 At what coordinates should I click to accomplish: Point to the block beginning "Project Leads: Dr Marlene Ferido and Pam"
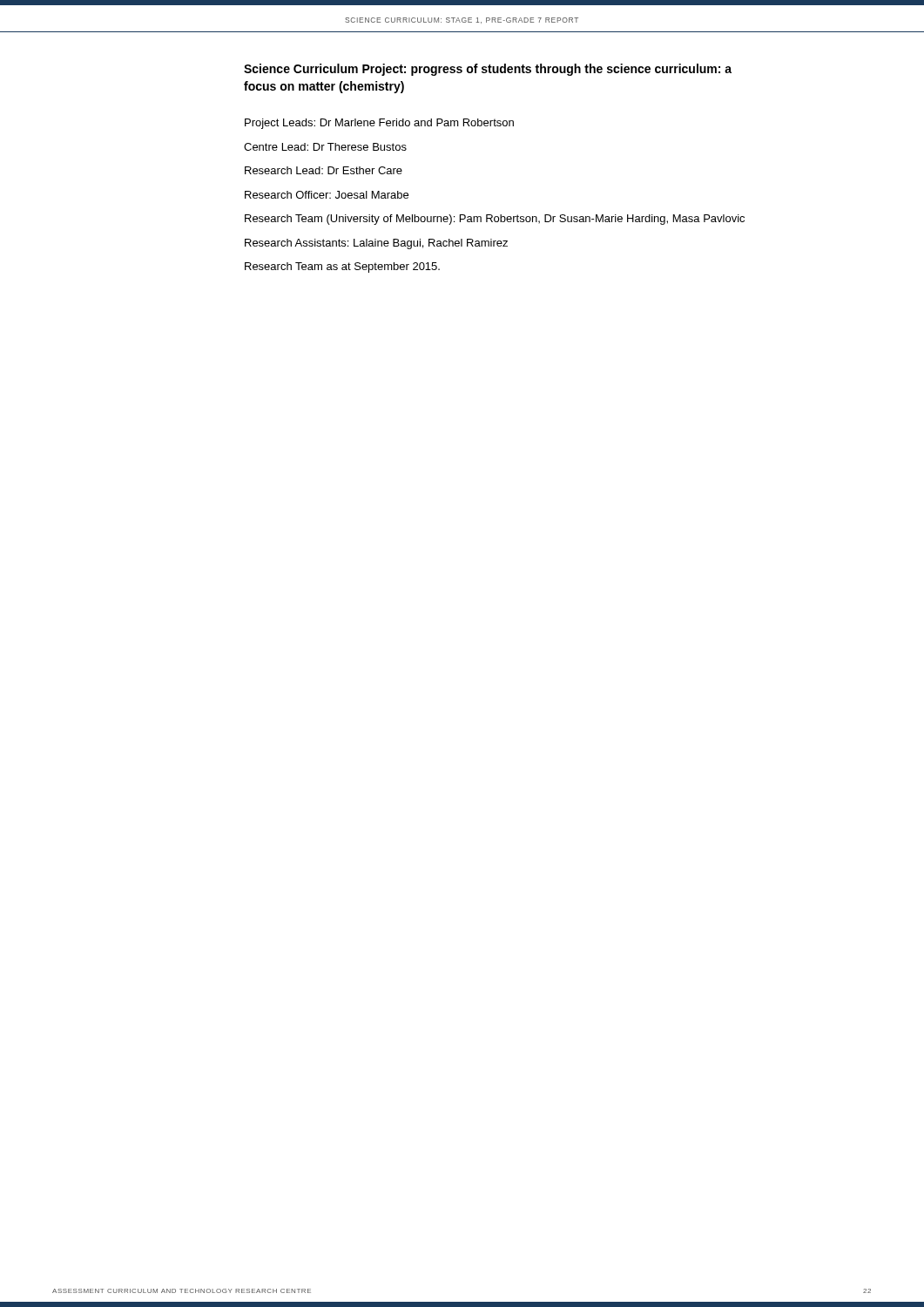[x=379, y=123]
